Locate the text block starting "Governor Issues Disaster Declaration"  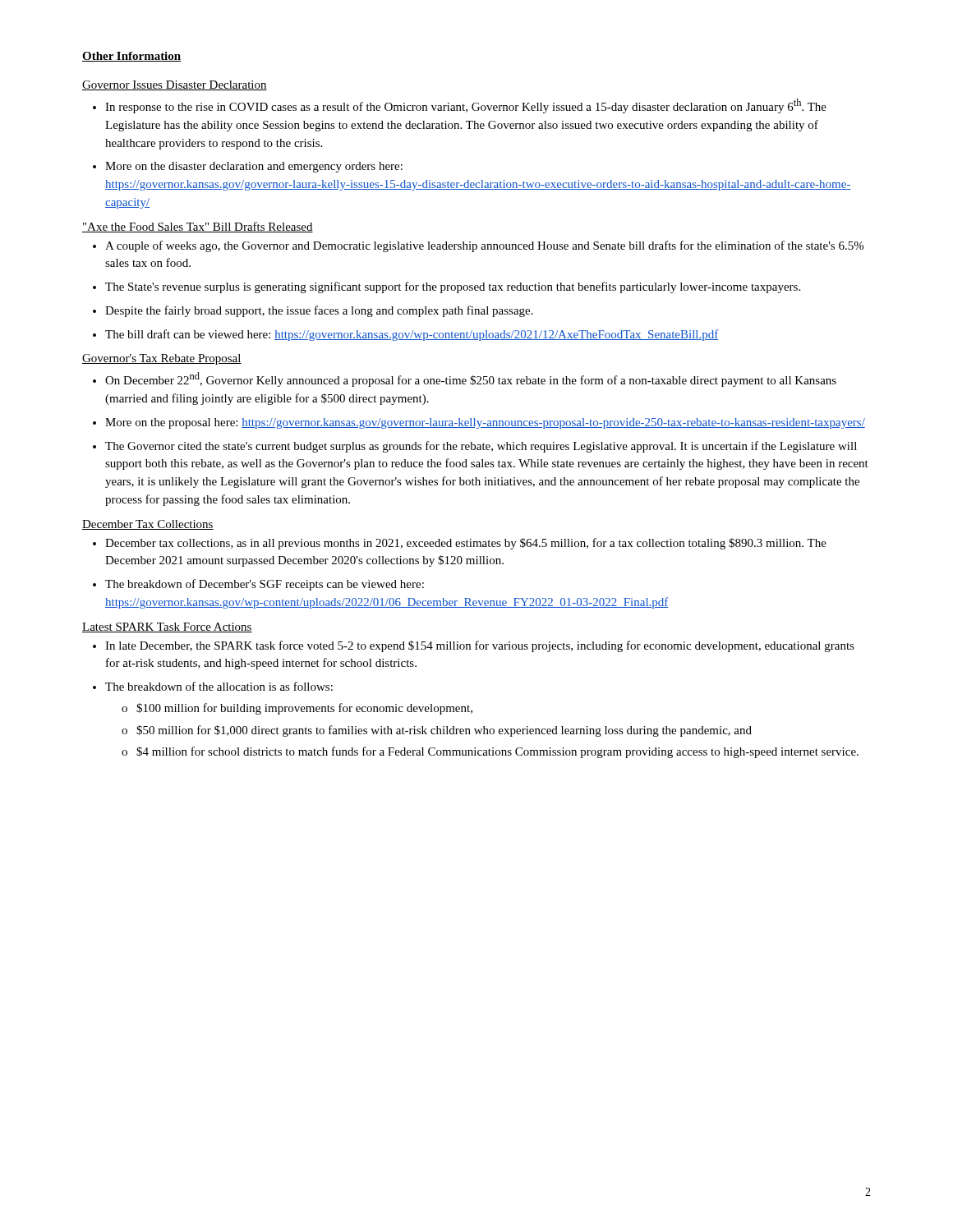(174, 85)
